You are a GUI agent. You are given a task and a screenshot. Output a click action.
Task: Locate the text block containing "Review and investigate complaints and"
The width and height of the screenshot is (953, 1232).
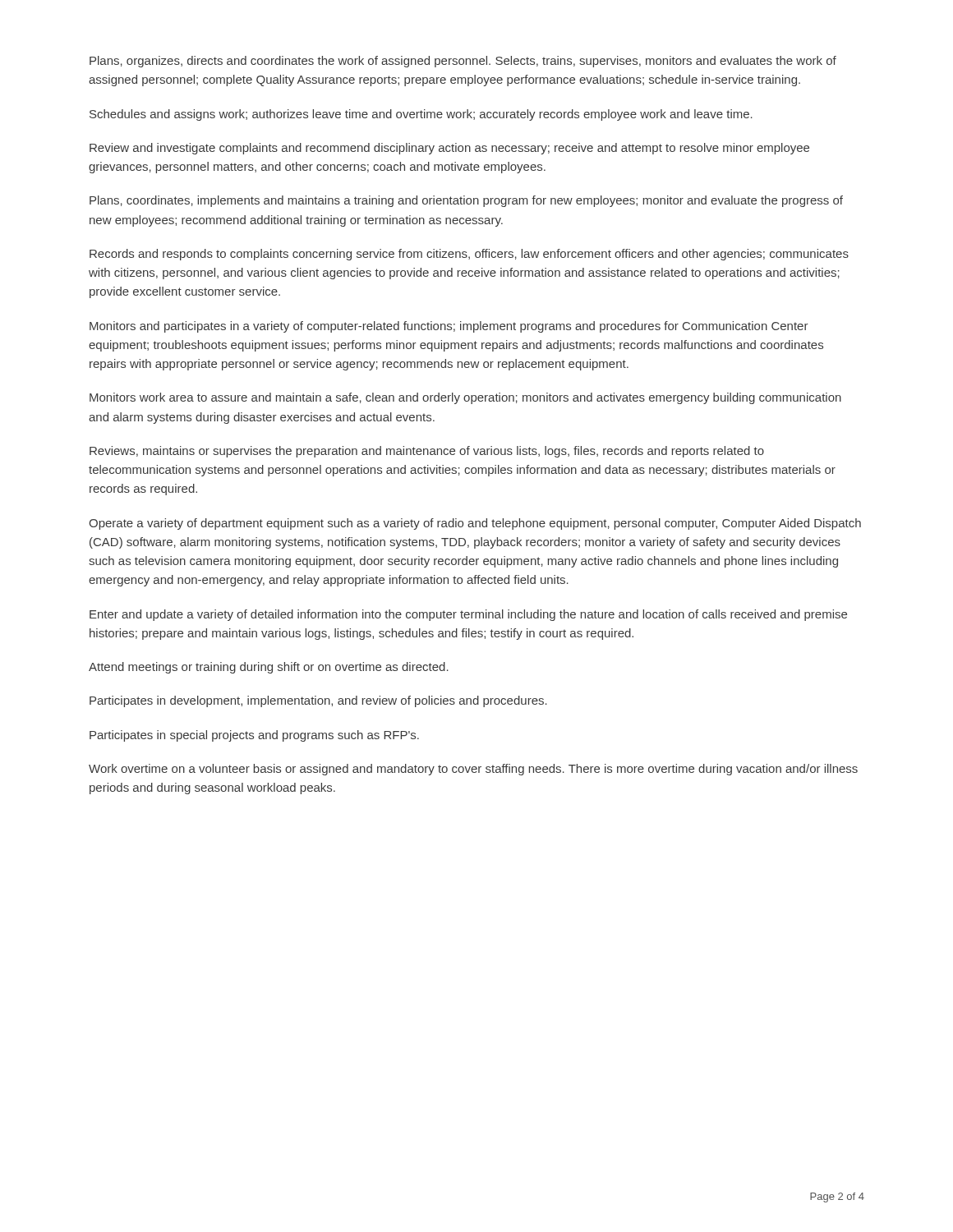[x=449, y=157]
